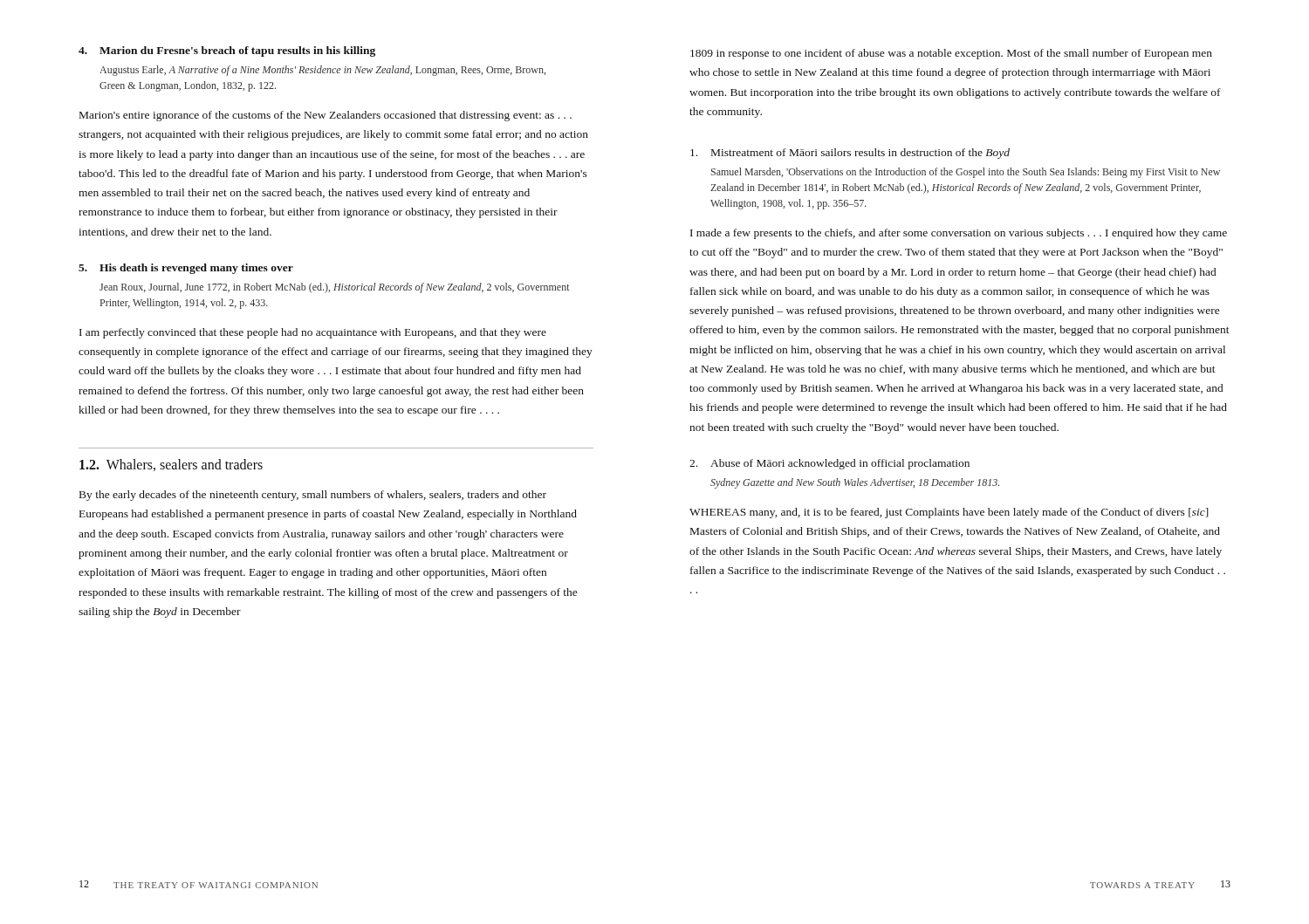The height and width of the screenshot is (924, 1309).
Task: Point to the region starting "I made a few presents to"
Action: pos(959,330)
